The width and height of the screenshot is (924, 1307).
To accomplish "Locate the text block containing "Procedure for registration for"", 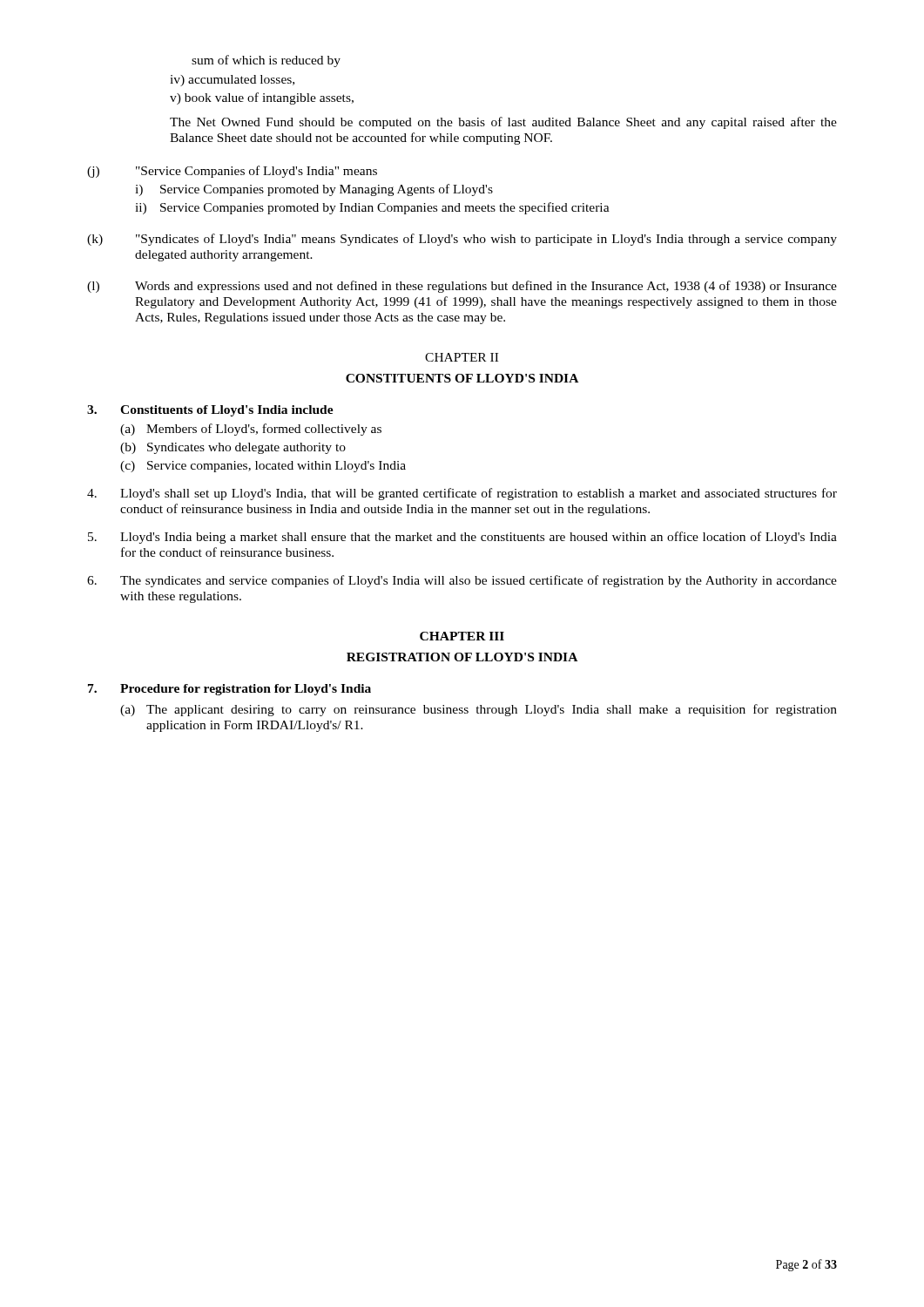I will (462, 707).
